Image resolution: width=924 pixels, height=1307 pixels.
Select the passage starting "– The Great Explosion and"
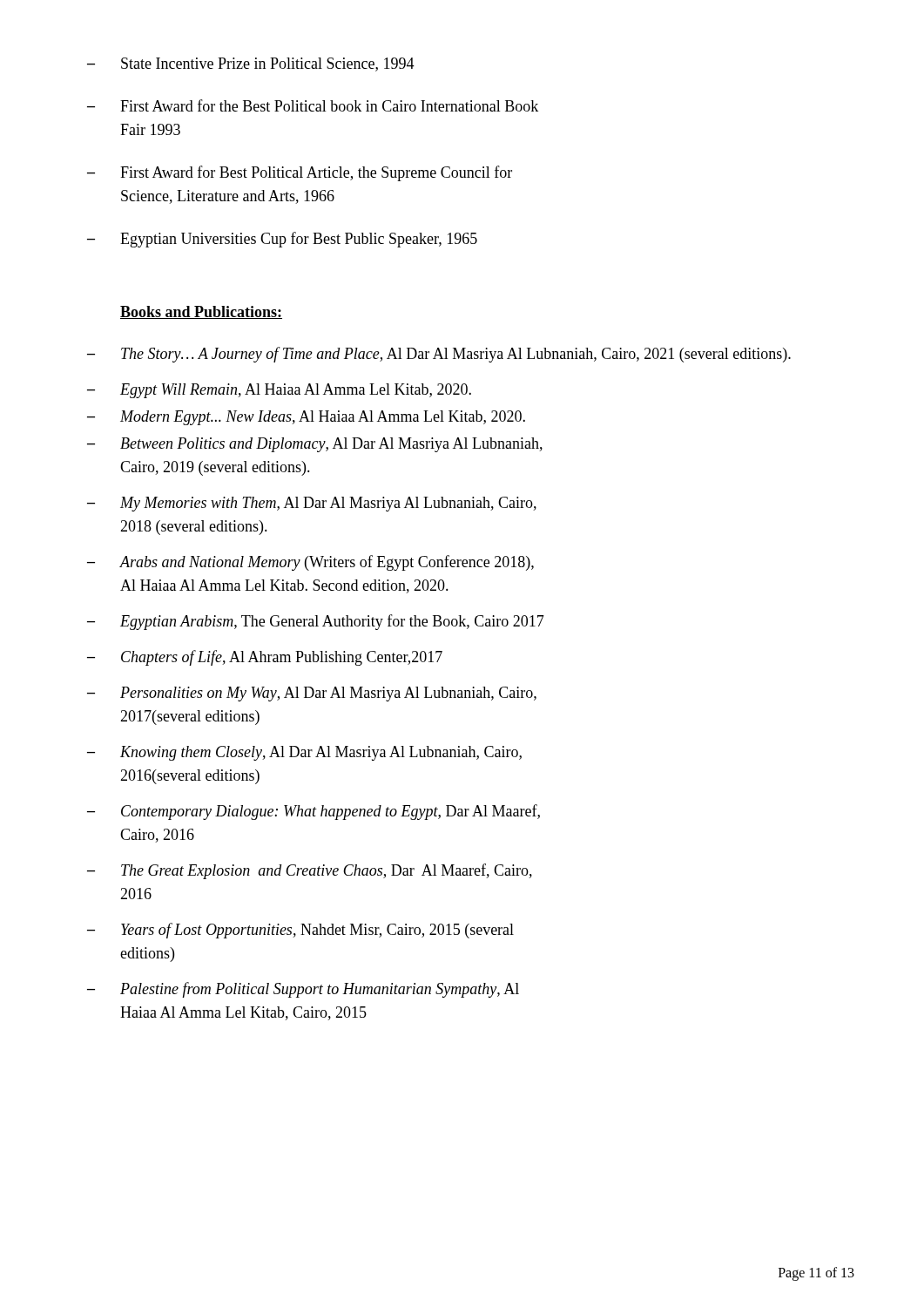point(310,883)
